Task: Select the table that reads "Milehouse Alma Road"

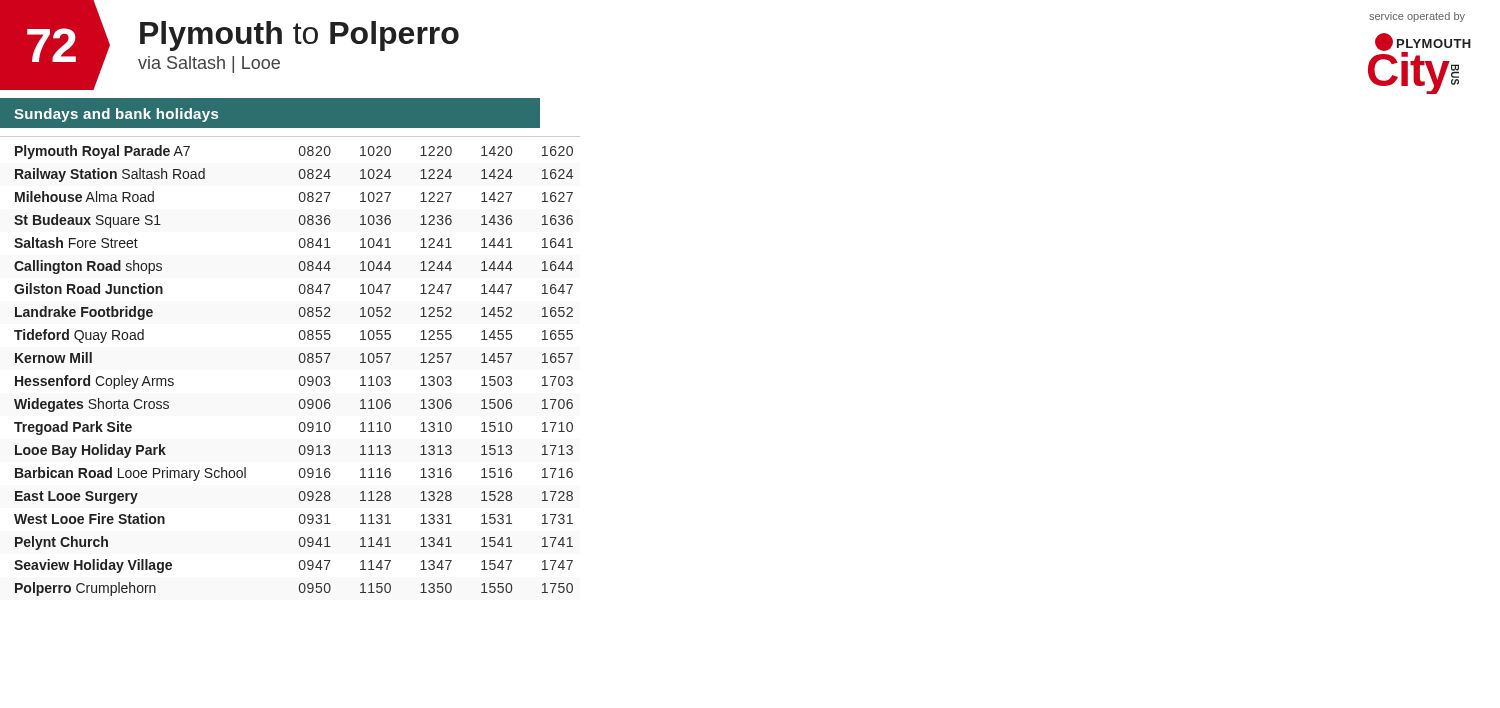Action: (x=300, y=368)
